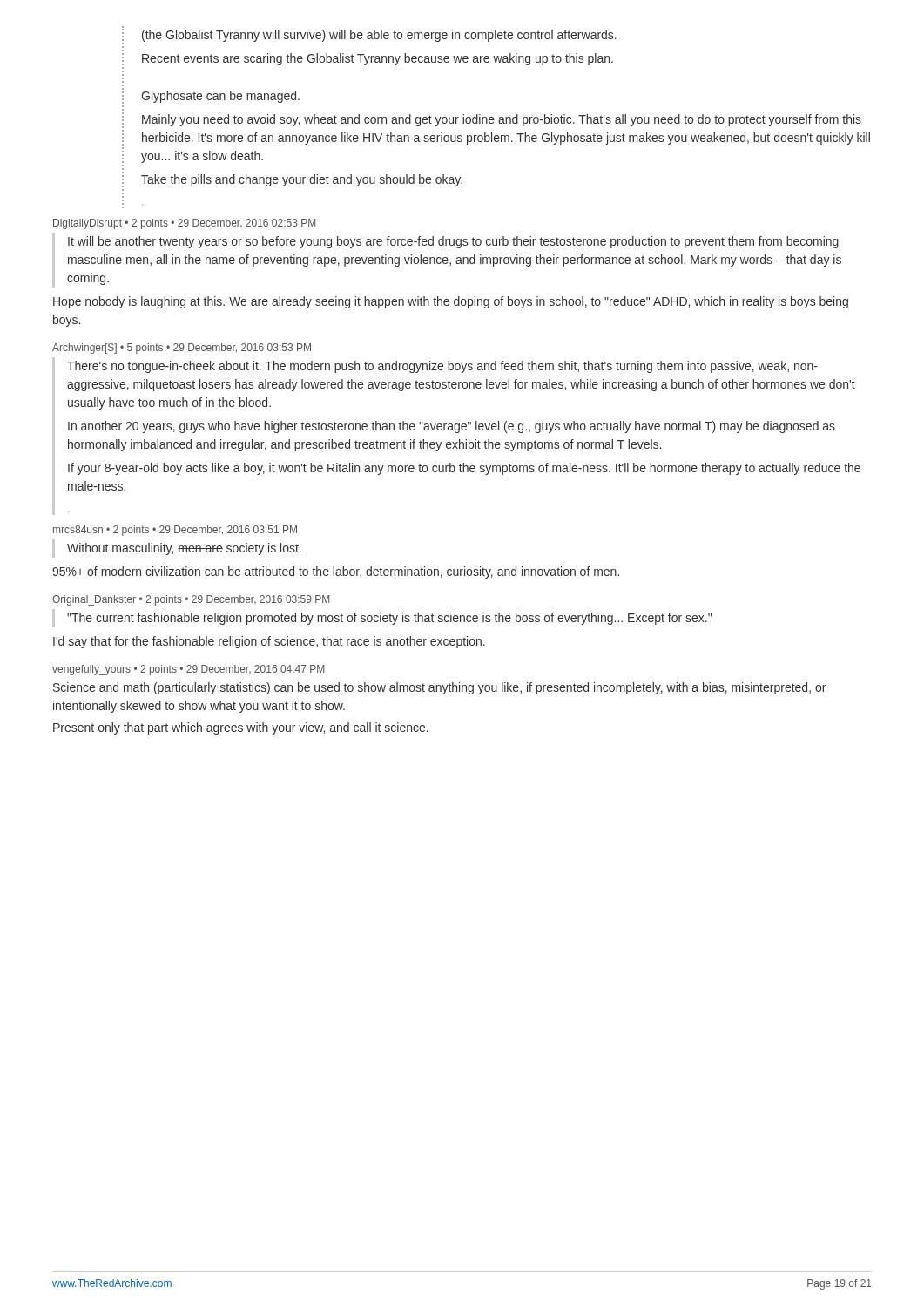The image size is (924, 1307).
Task: Find the passage starting "(the Globalist Tyranny will survive) will"
Action: [379, 35]
